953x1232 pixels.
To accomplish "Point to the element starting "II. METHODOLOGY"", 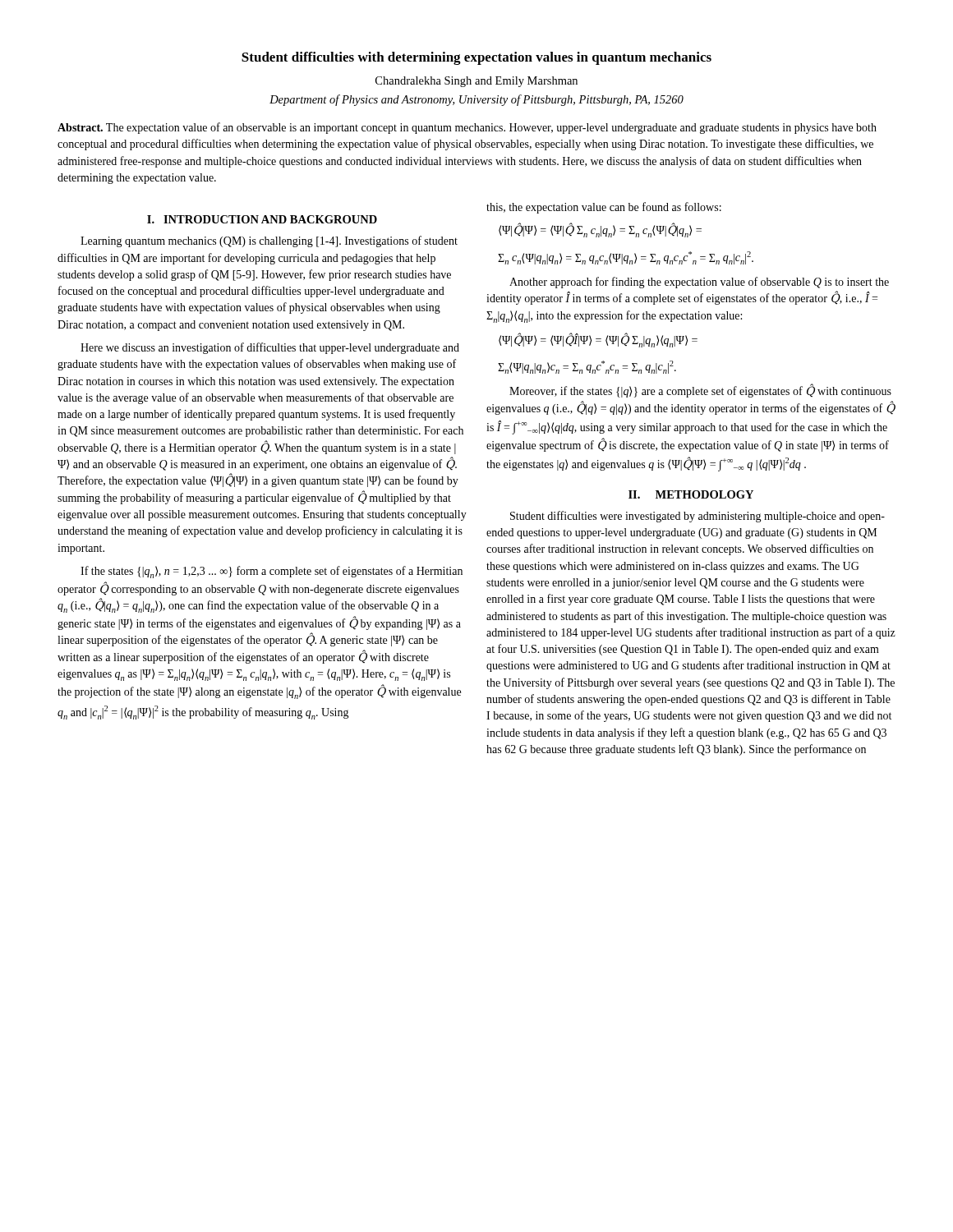I will [691, 494].
